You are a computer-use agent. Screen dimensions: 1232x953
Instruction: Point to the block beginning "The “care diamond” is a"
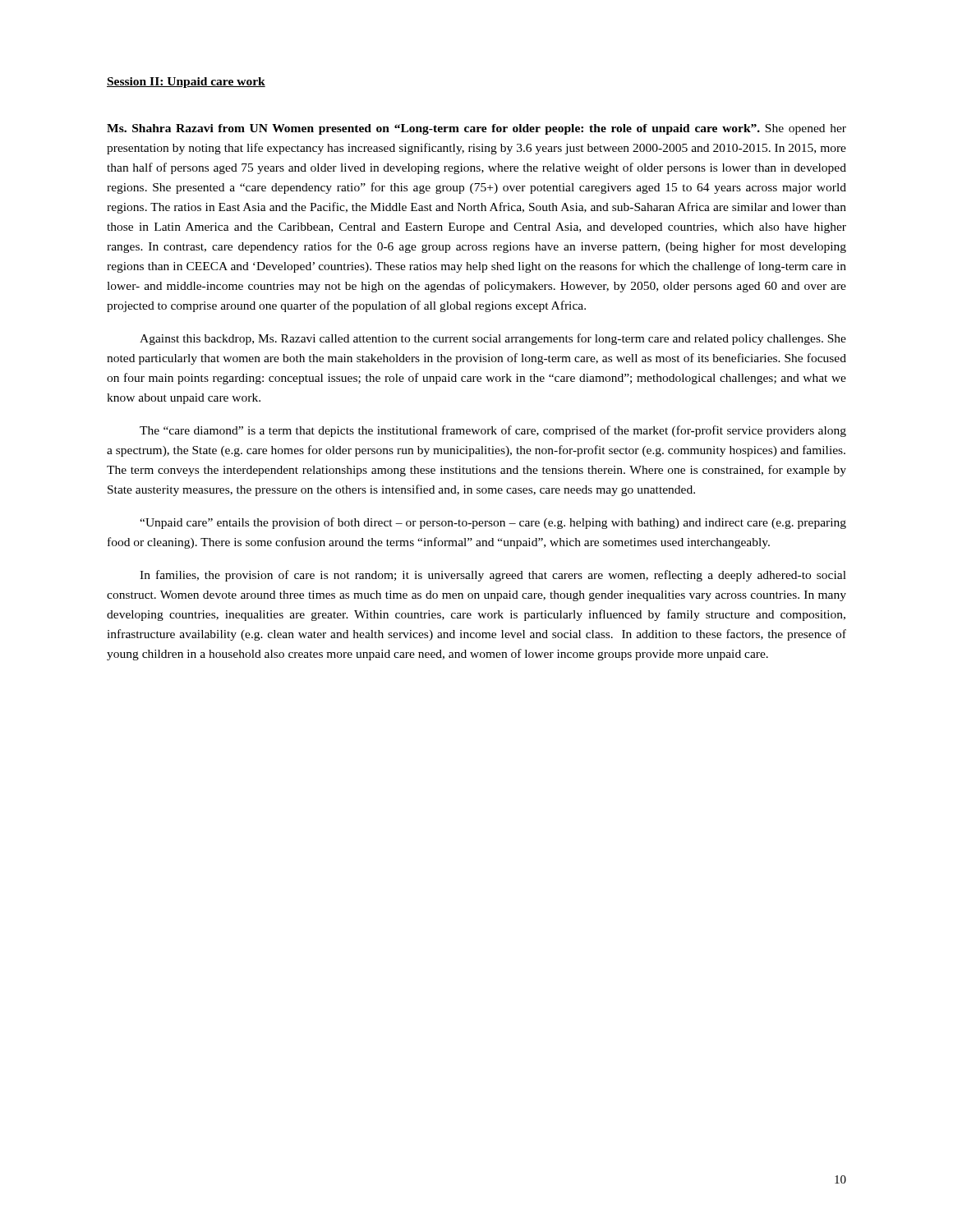point(476,460)
